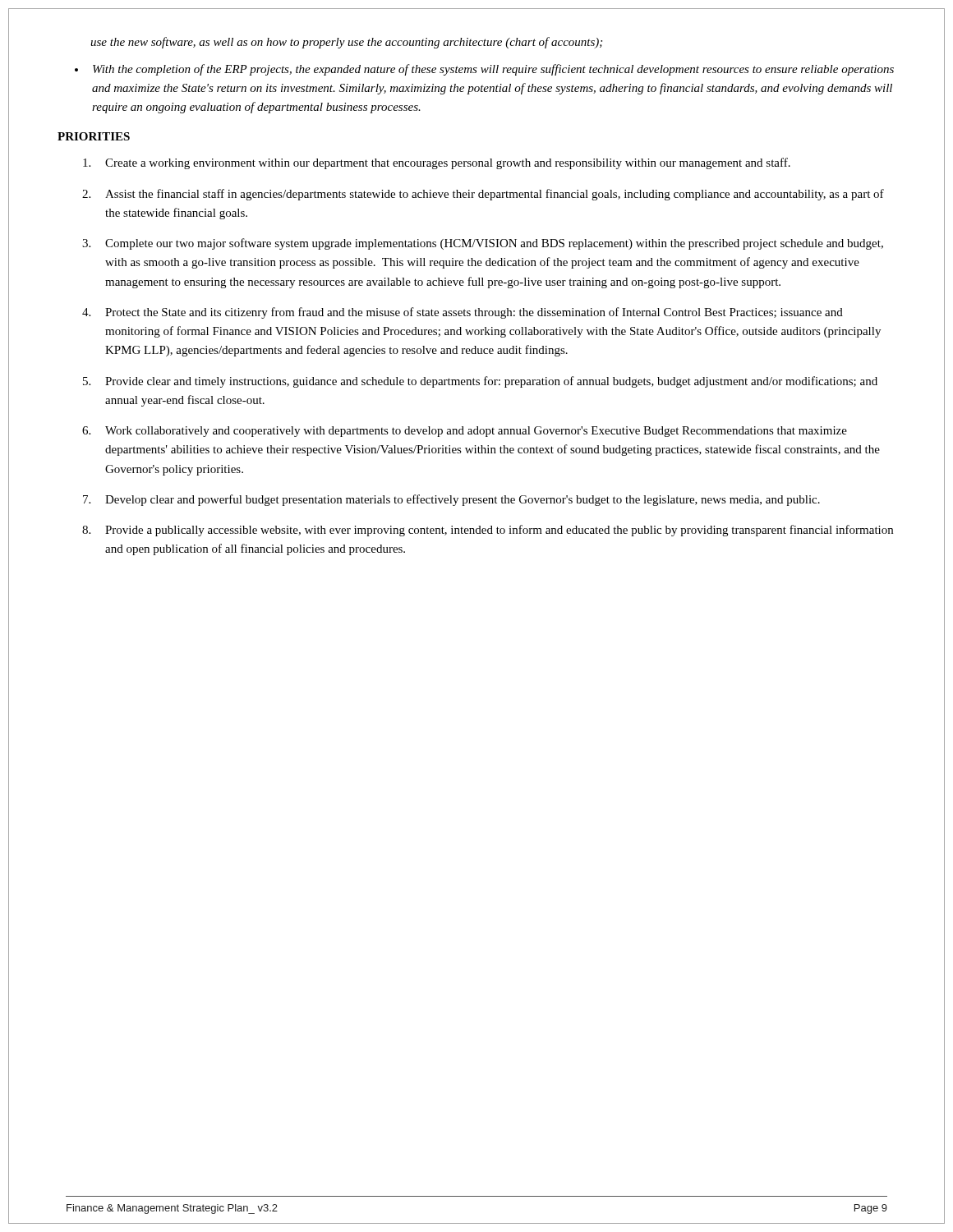The image size is (953, 1232).
Task: Select the text block starting "8. Provide a publically accessible"
Action: 489,540
